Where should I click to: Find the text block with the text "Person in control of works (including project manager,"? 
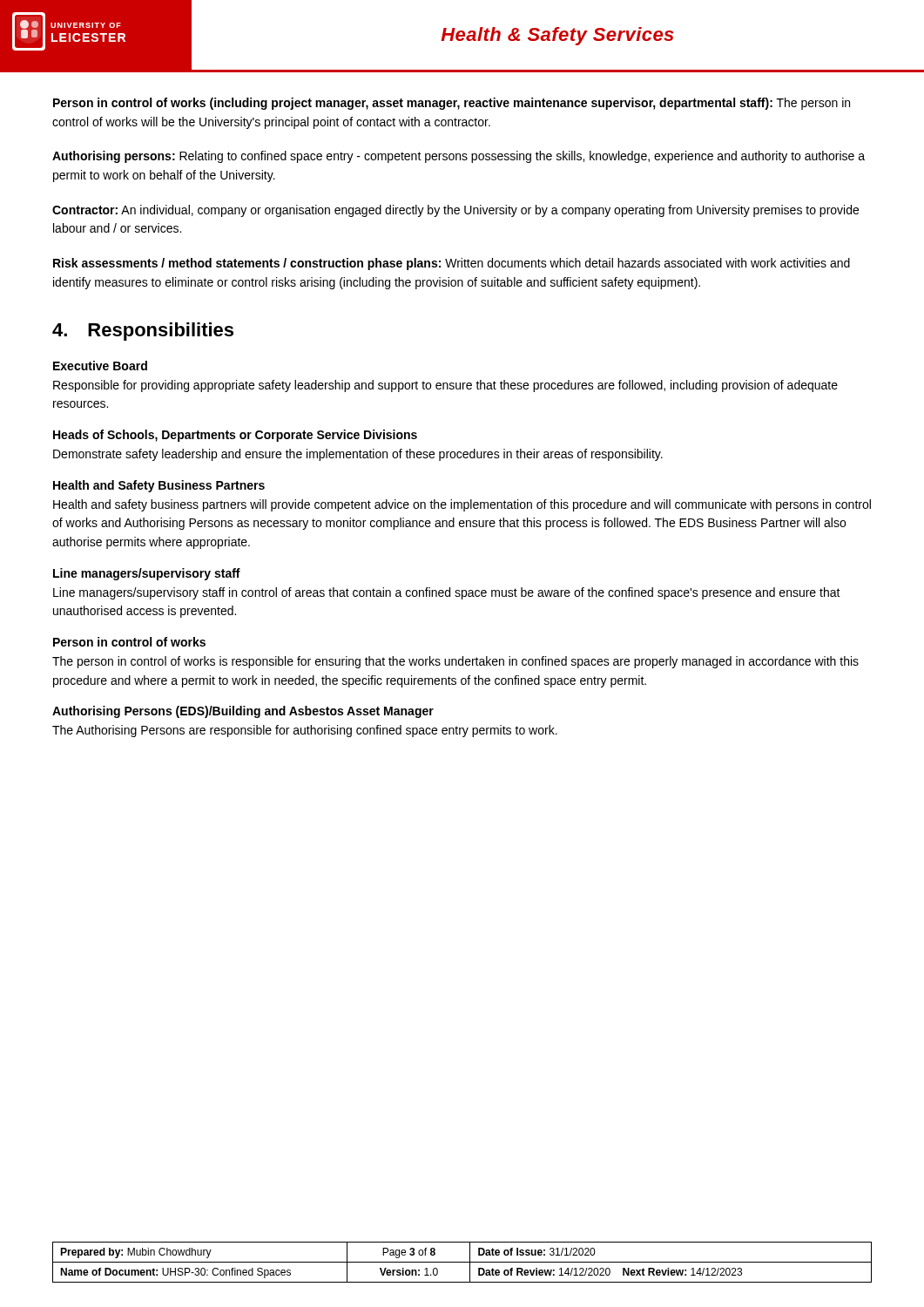[x=452, y=112]
